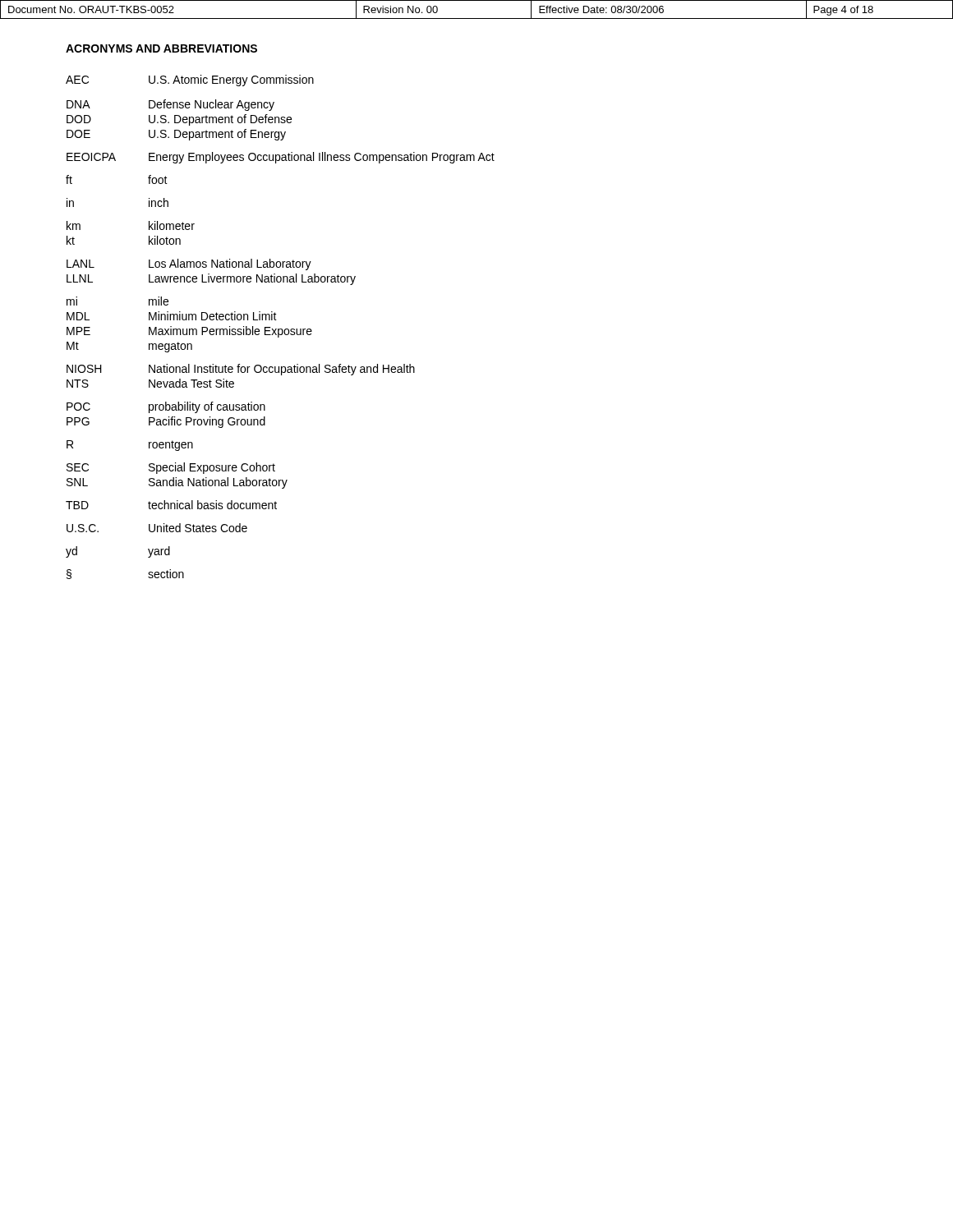Screen dimensions: 1232x953
Task: Find the list item with the text "kt kiloton"
Action: (x=70, y=239)
